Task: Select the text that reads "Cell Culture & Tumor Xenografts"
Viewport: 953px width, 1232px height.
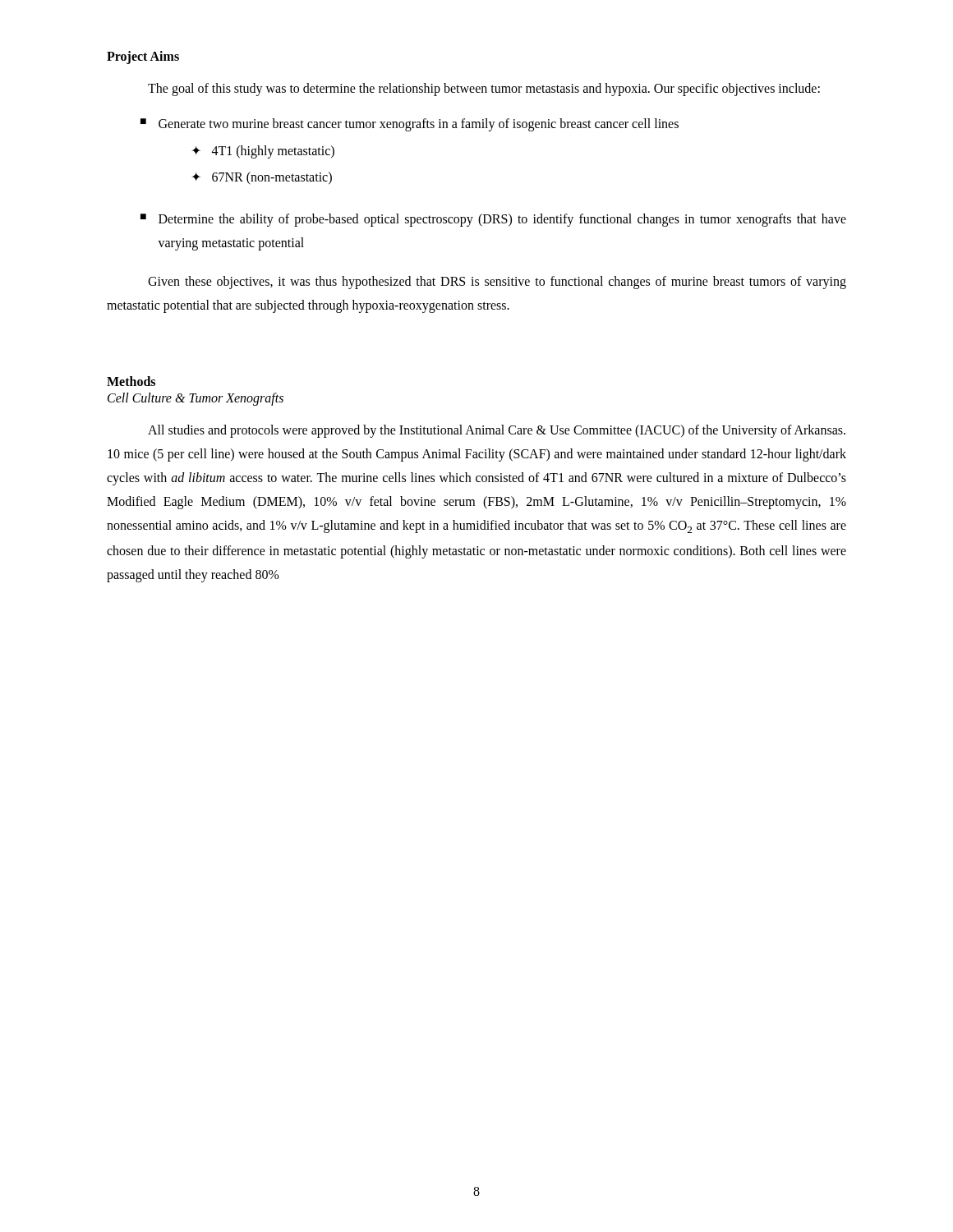Action: click(195, 398)
